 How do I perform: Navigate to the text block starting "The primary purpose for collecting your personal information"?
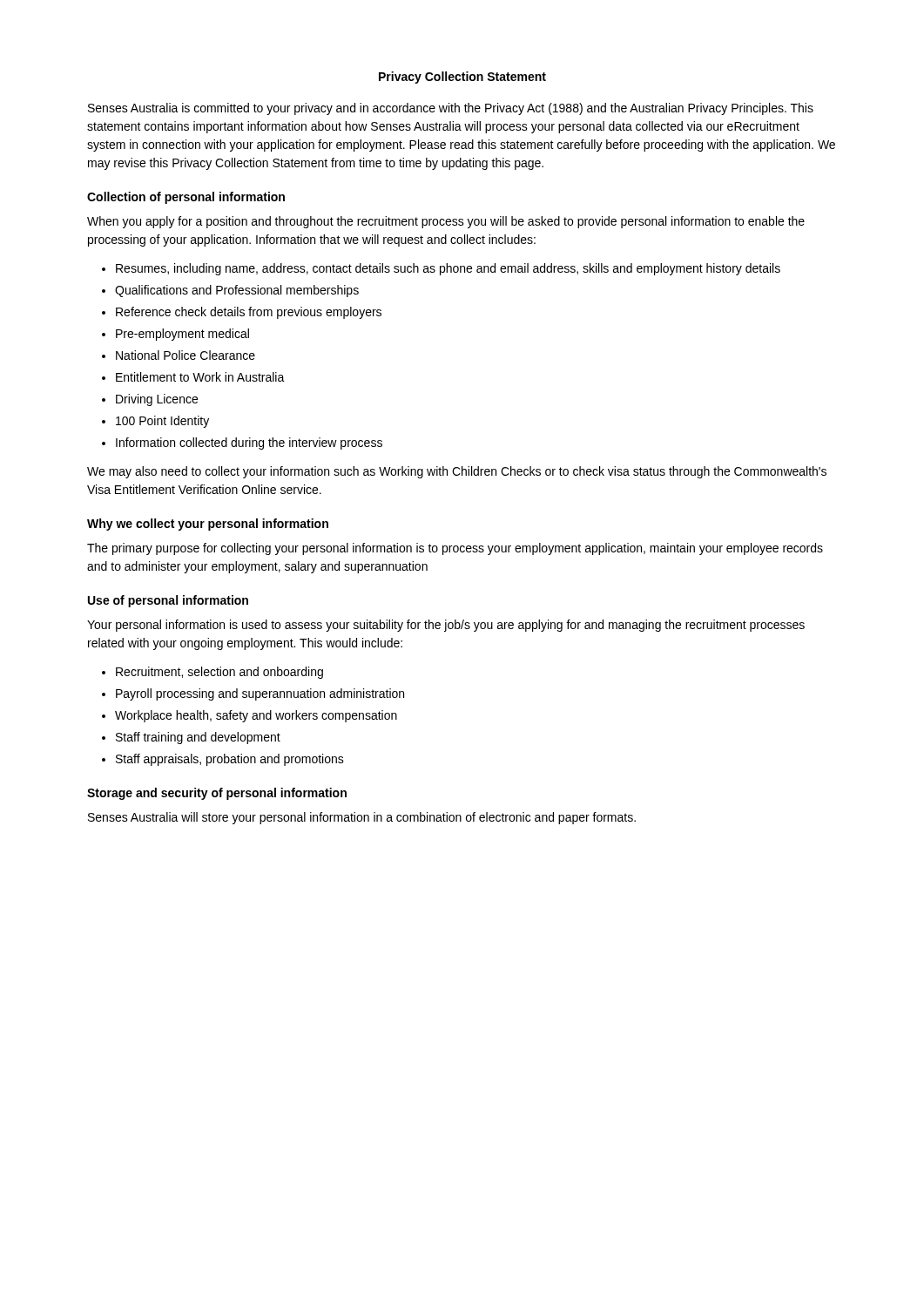(x=455, y=557)
